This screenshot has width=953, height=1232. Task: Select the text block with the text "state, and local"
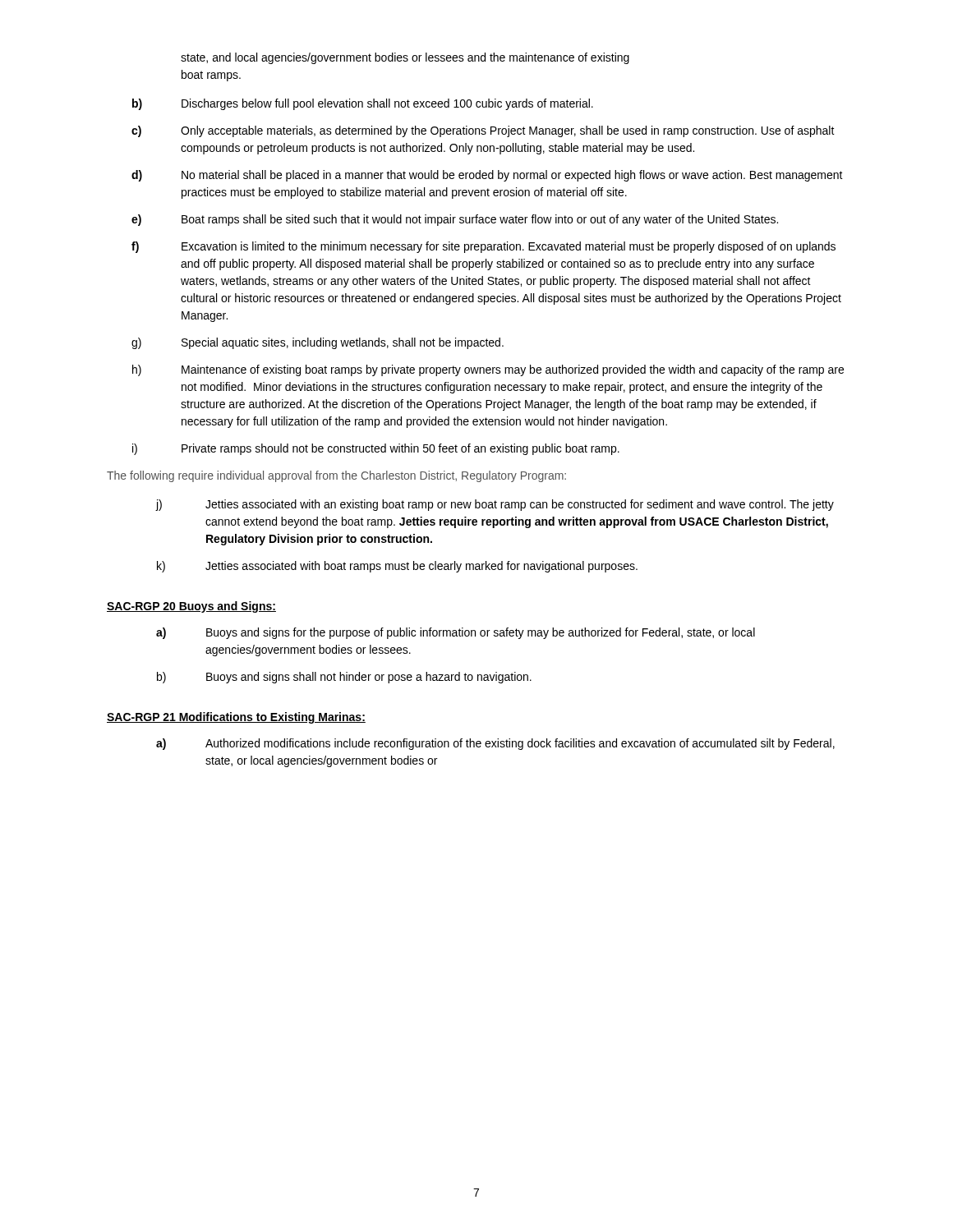coord(405,66)
